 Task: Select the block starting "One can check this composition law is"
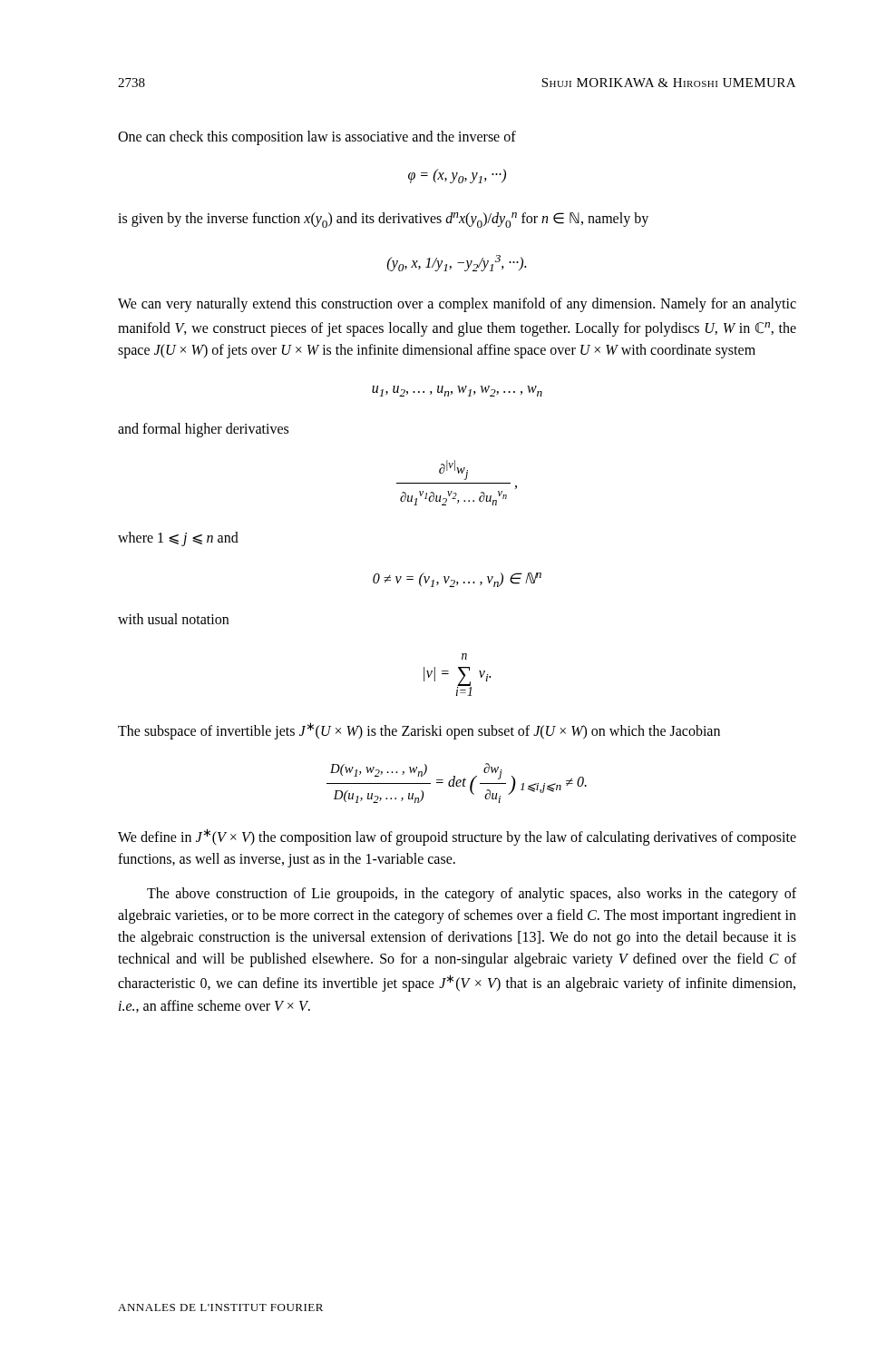(457, 137)
